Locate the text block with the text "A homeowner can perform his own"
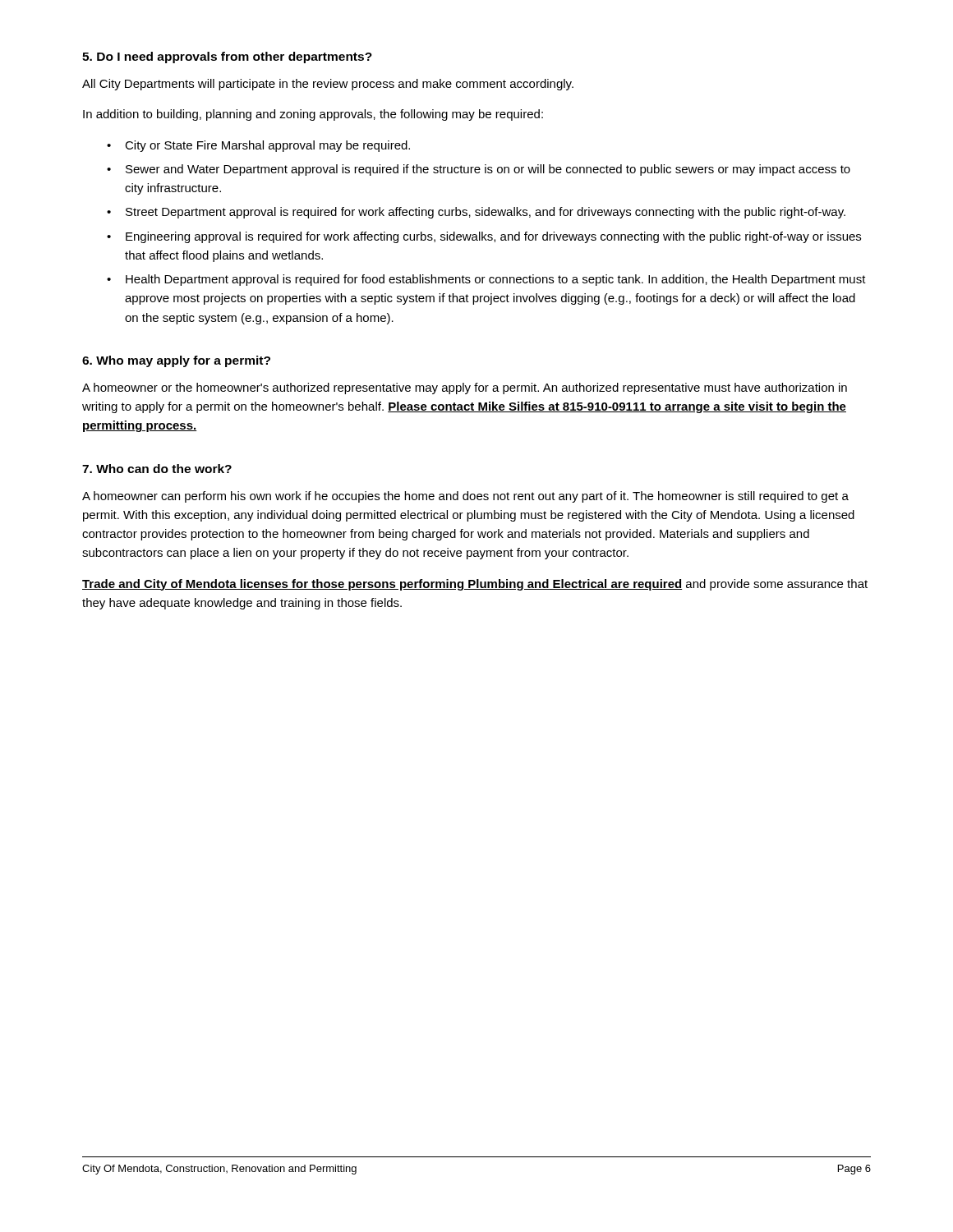953x1232 pixels. click(x=468, y=524)
